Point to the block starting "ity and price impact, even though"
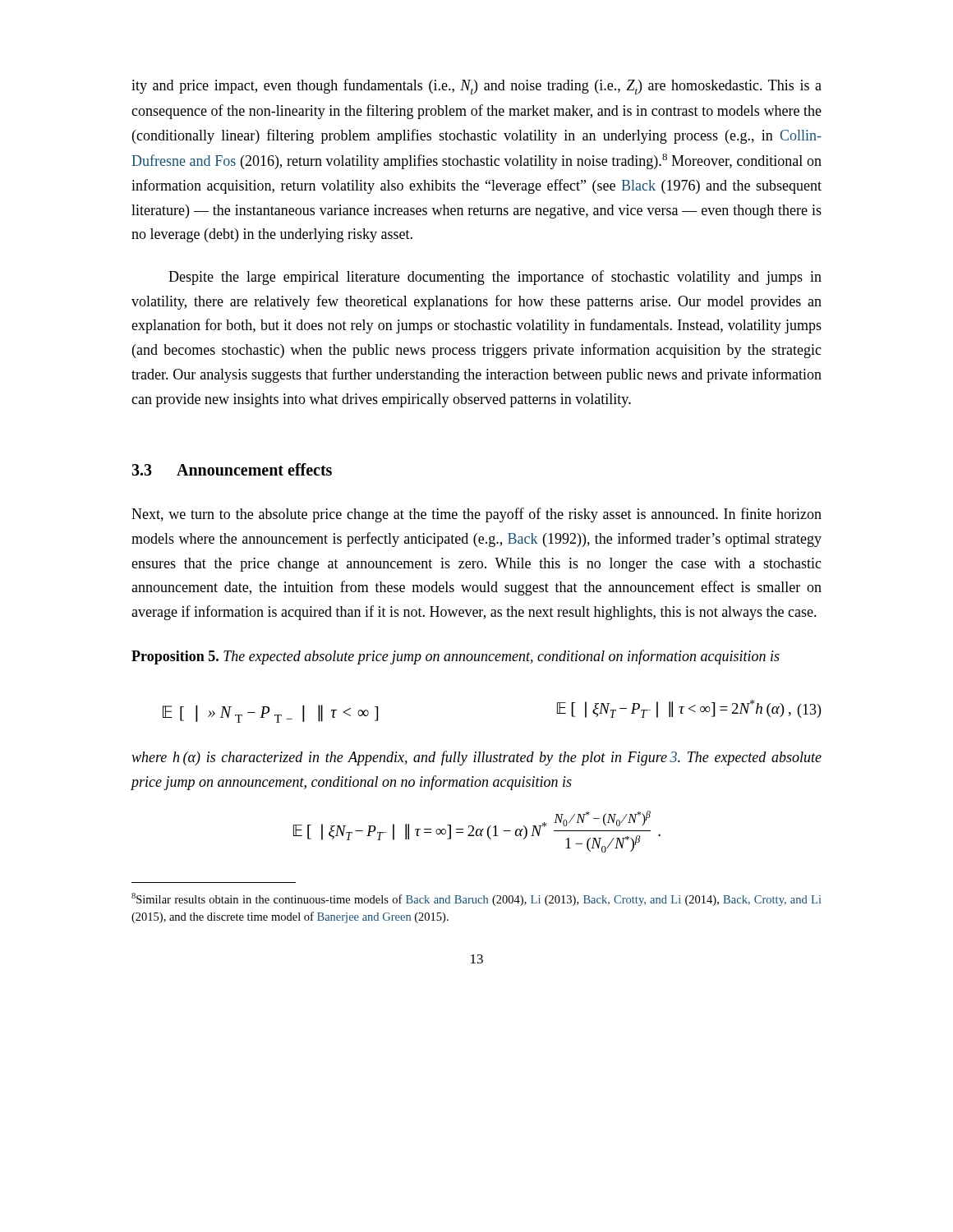The height and width of the screenshot is (1232, 953). point(476,160)
